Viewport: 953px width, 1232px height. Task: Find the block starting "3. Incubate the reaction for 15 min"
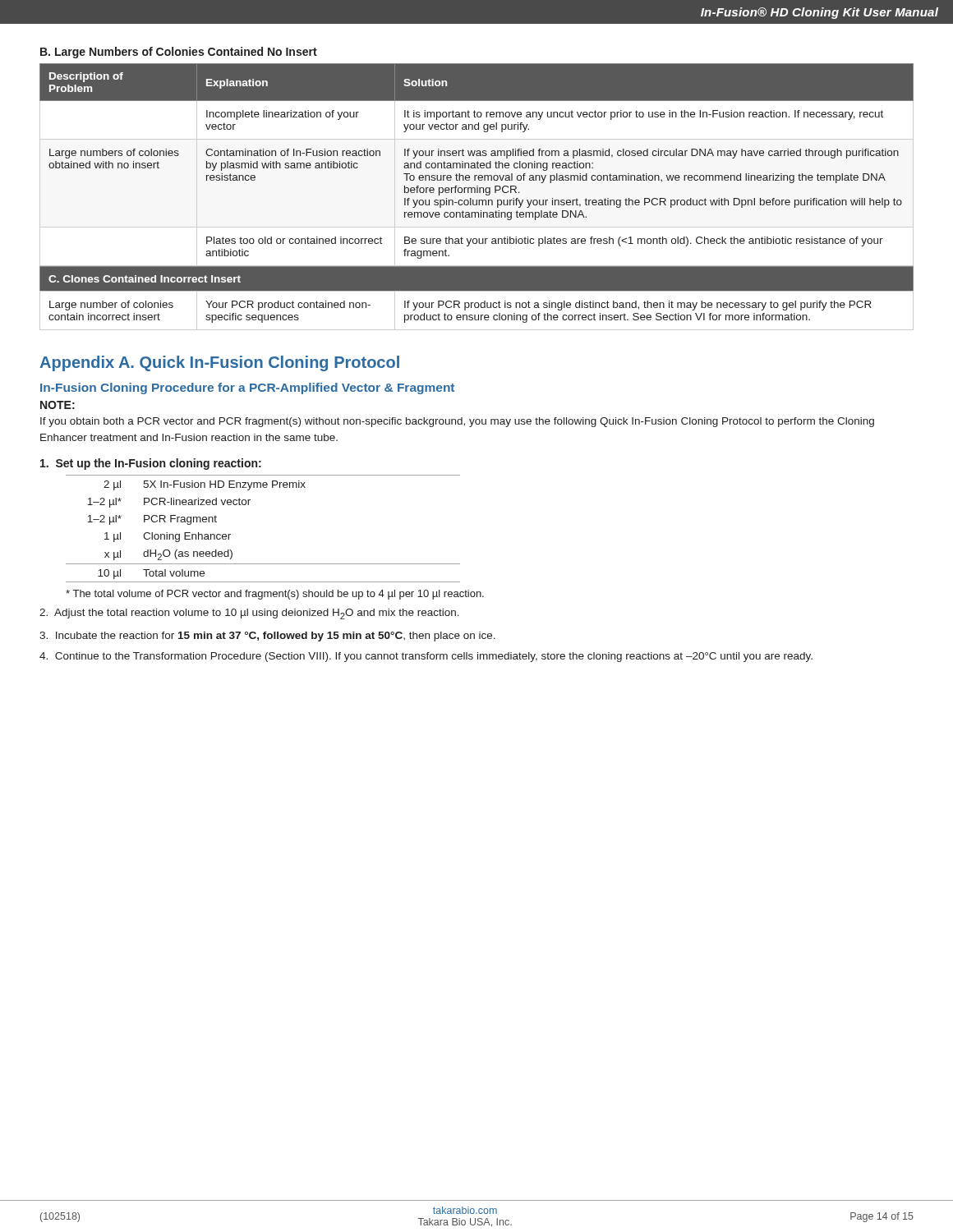(268, 635)
